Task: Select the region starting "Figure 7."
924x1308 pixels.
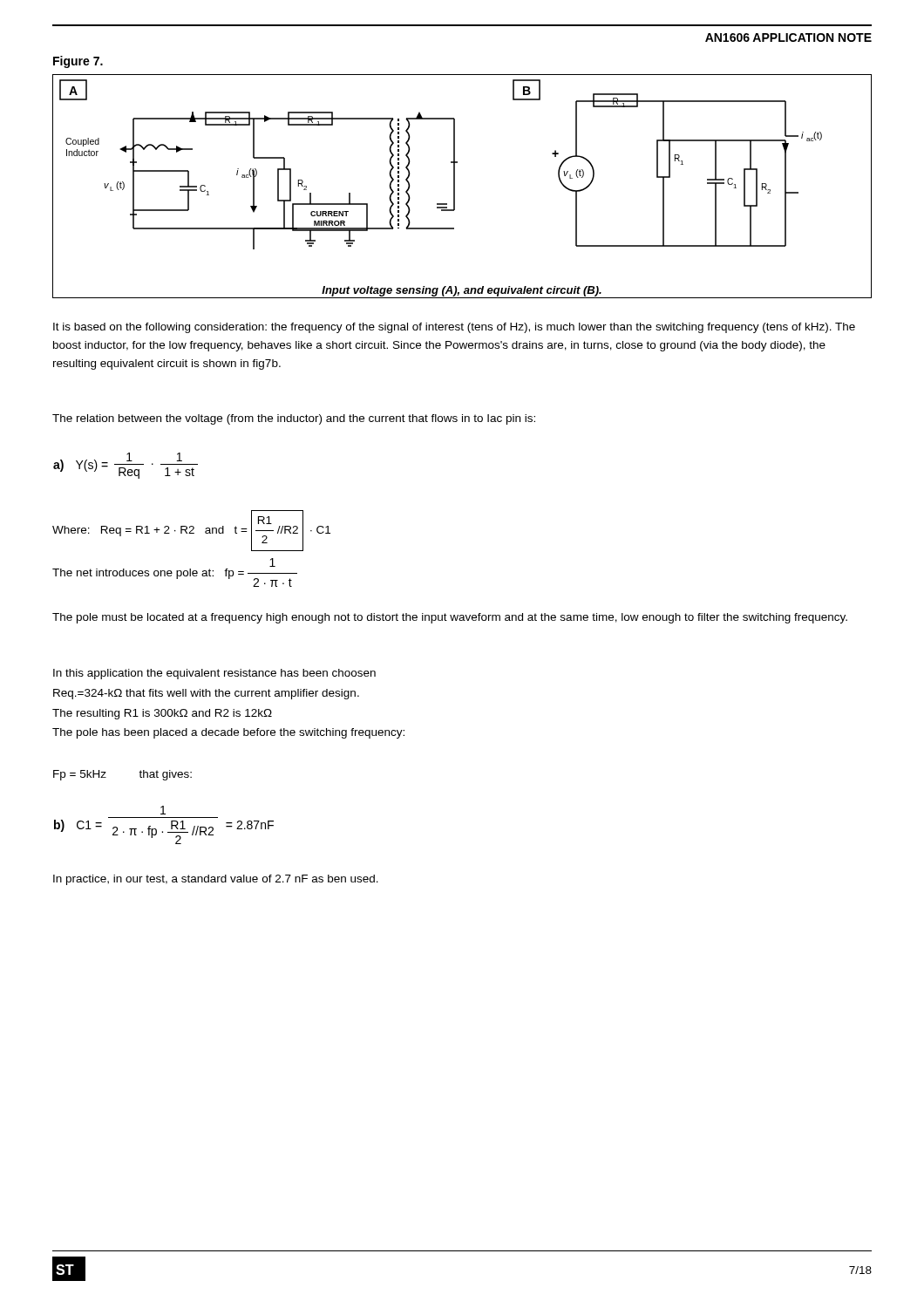Action: click(78, 61)
